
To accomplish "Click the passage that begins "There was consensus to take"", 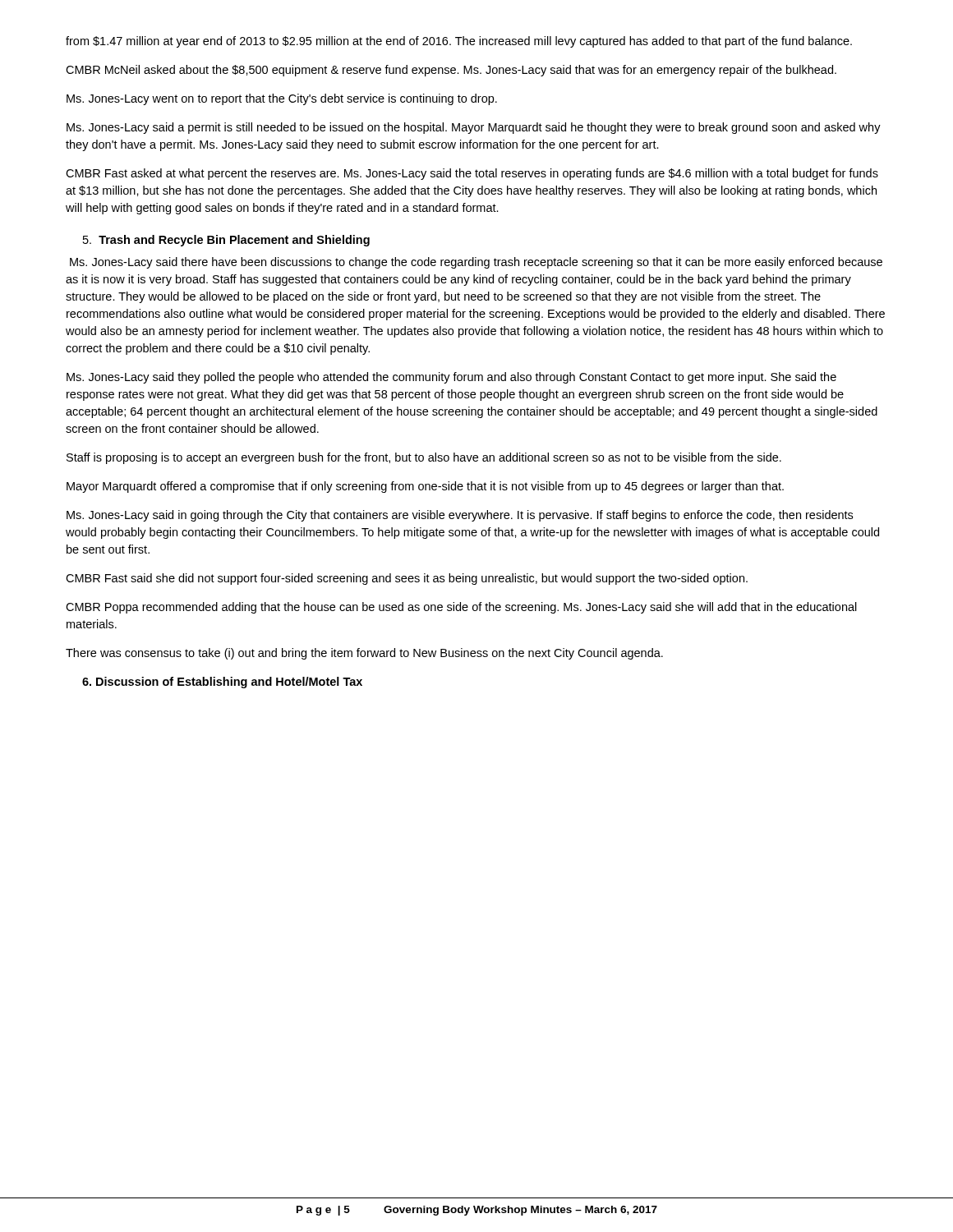I will 365,653.
